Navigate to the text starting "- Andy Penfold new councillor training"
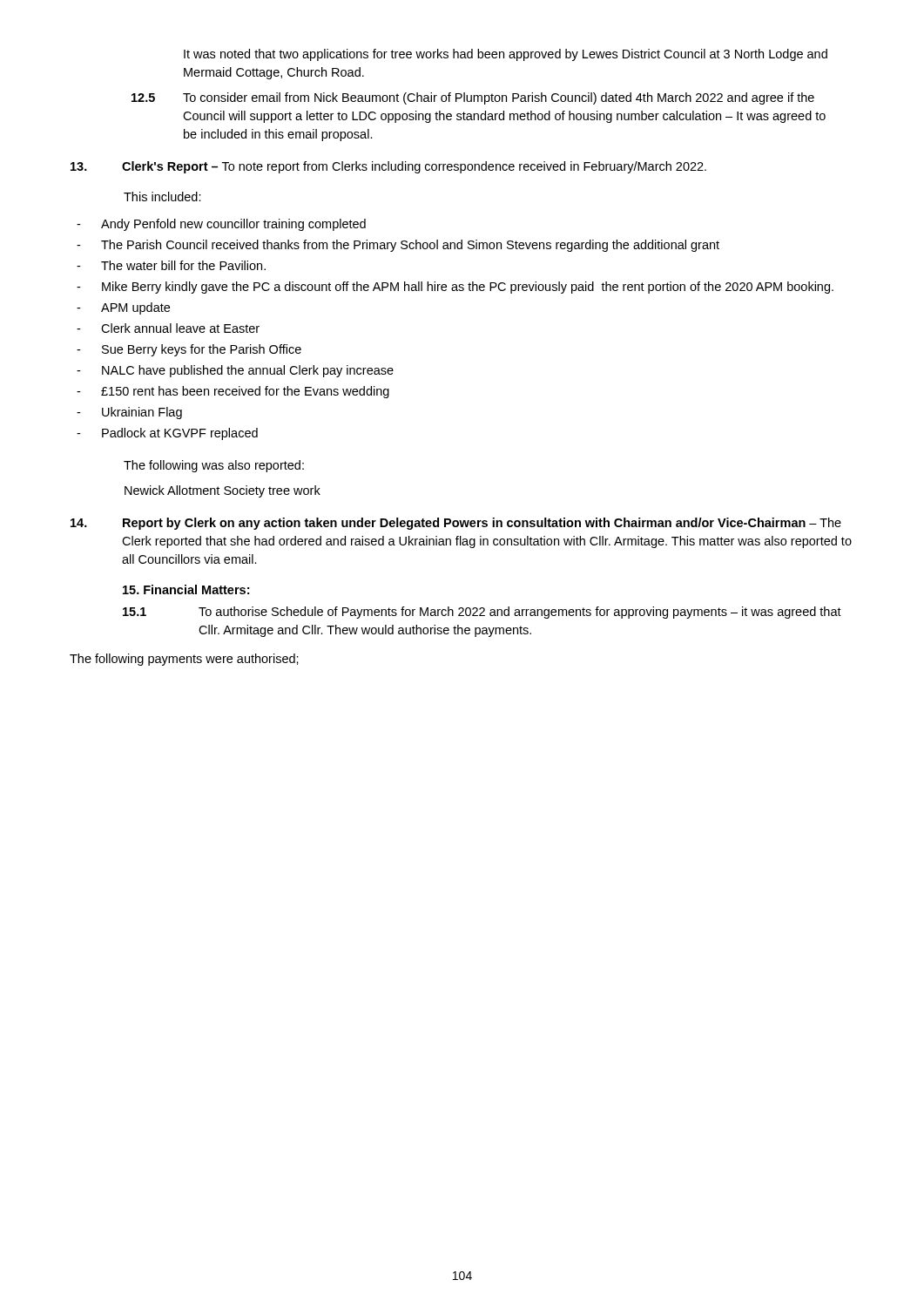This screenshot has height=1307, width=924. tap(218, 224)
